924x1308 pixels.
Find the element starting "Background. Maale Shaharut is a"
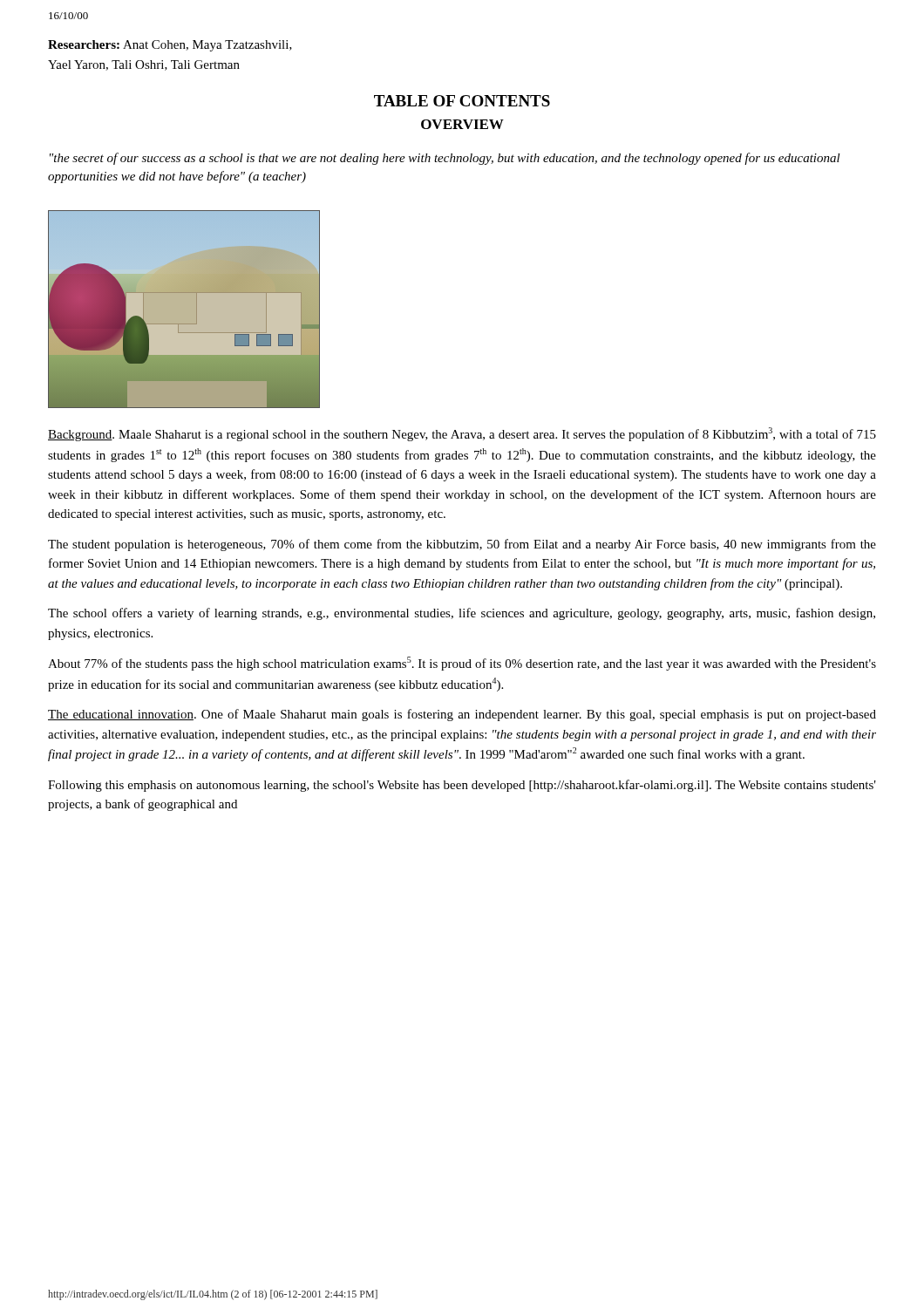[462, 473]
